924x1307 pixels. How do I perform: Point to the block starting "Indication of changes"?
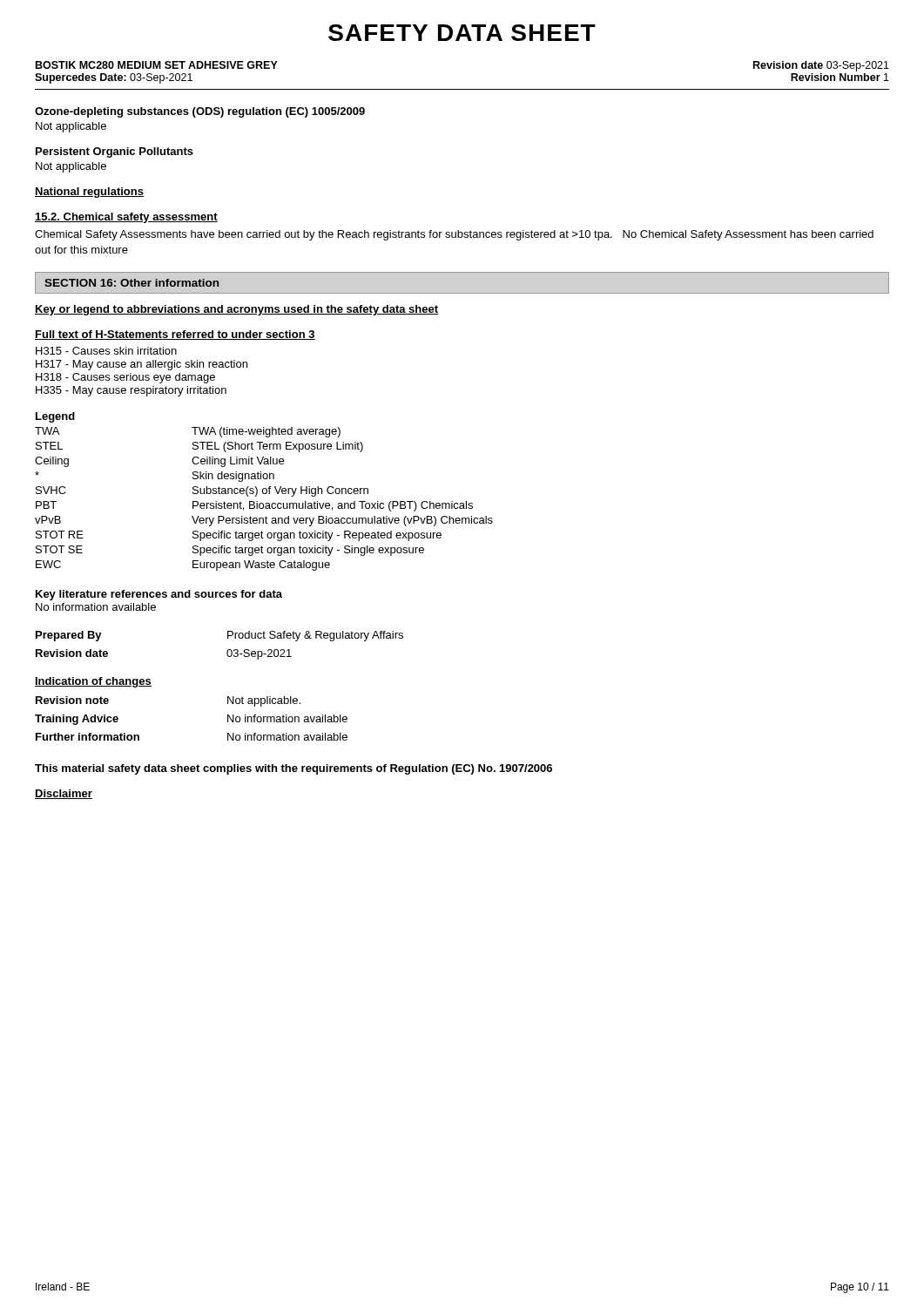(93, 681)
